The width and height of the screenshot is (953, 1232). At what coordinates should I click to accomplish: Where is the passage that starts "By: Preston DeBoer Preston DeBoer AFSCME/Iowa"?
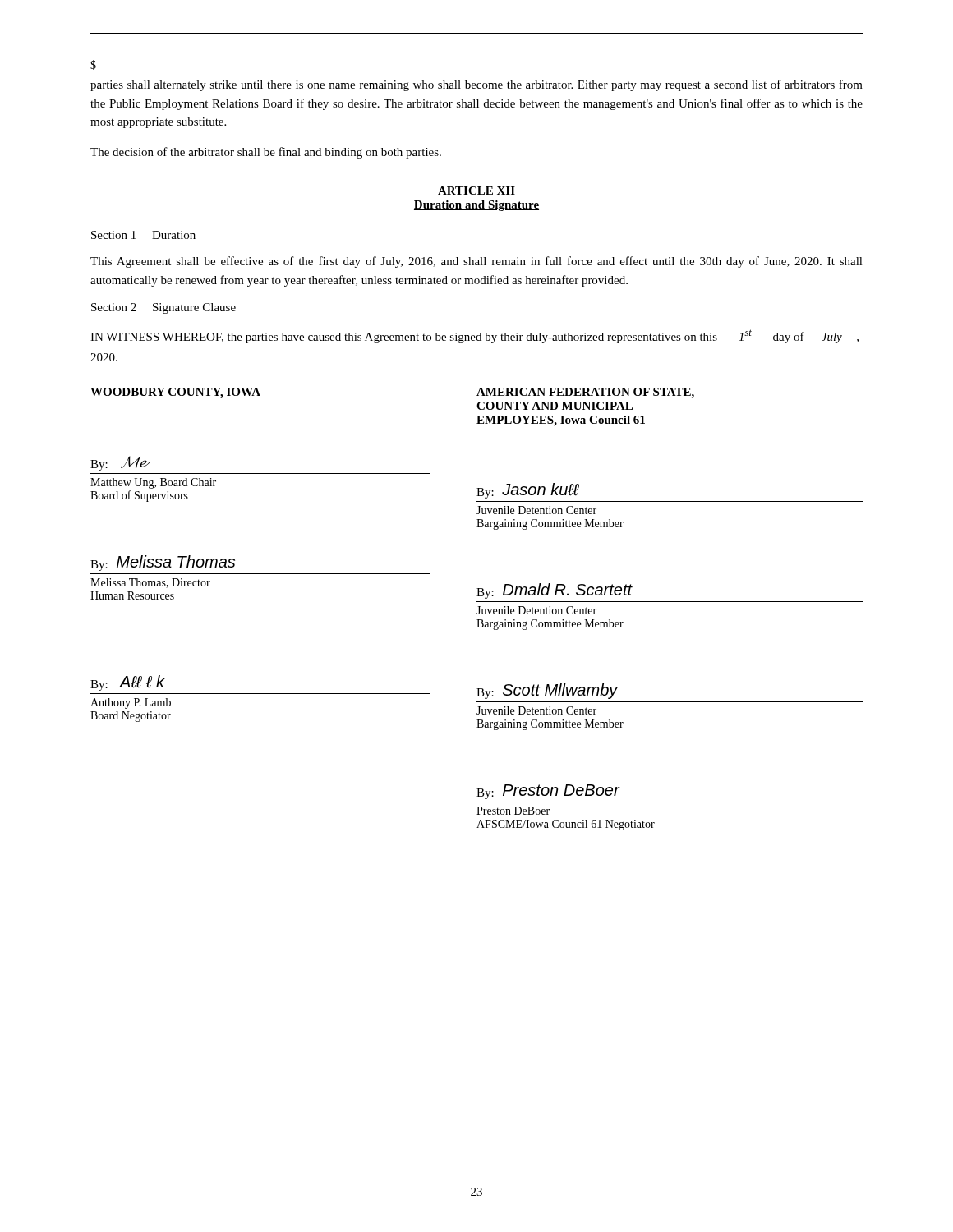670,796
